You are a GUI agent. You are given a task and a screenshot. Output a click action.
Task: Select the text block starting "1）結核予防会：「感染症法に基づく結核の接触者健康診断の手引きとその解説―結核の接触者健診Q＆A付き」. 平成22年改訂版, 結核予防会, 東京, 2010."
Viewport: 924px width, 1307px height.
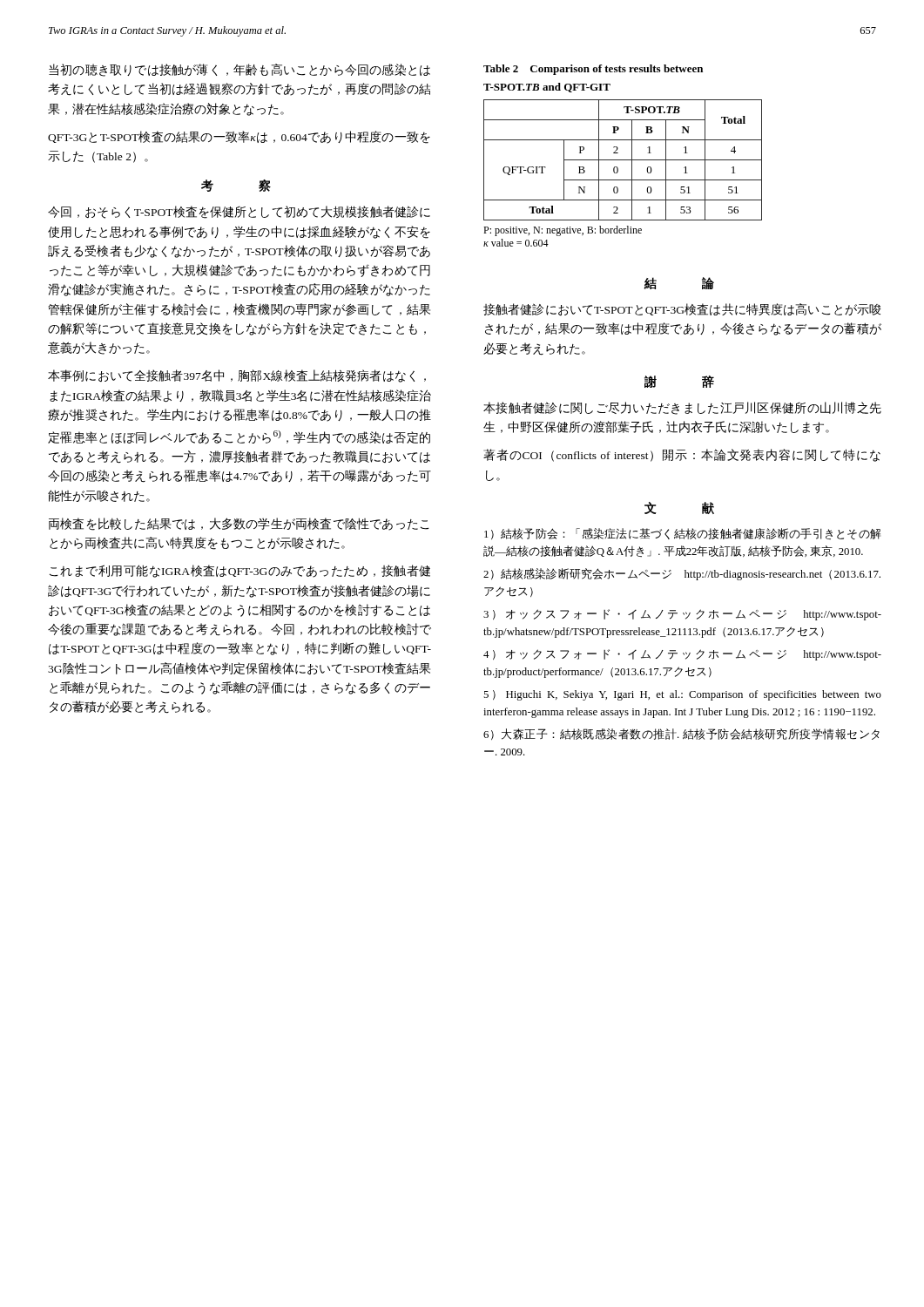coord(682,543)
